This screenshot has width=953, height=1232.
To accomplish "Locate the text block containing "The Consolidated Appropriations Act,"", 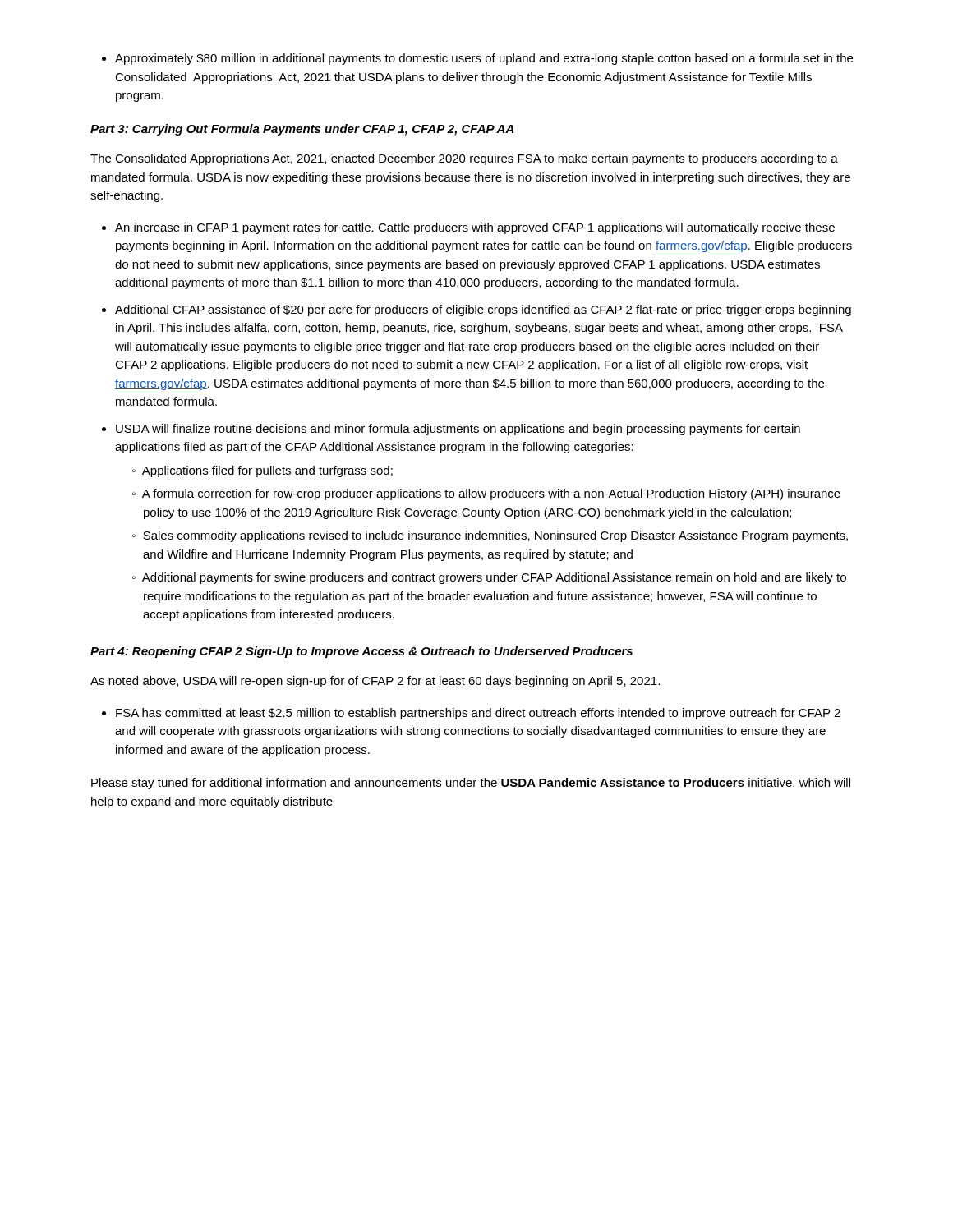I will (x=471, y=177).
